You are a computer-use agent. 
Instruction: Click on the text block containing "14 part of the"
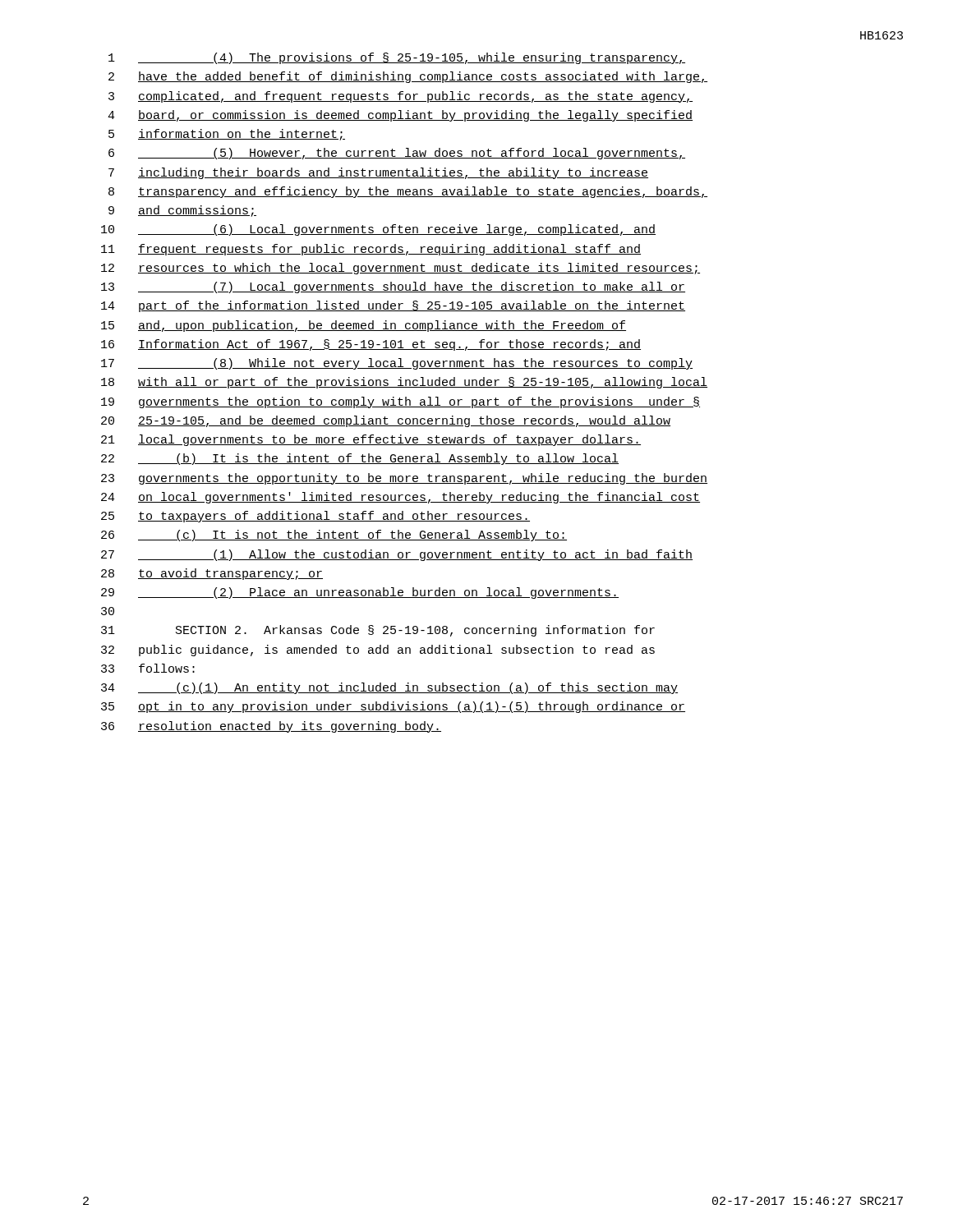point(493,307)
